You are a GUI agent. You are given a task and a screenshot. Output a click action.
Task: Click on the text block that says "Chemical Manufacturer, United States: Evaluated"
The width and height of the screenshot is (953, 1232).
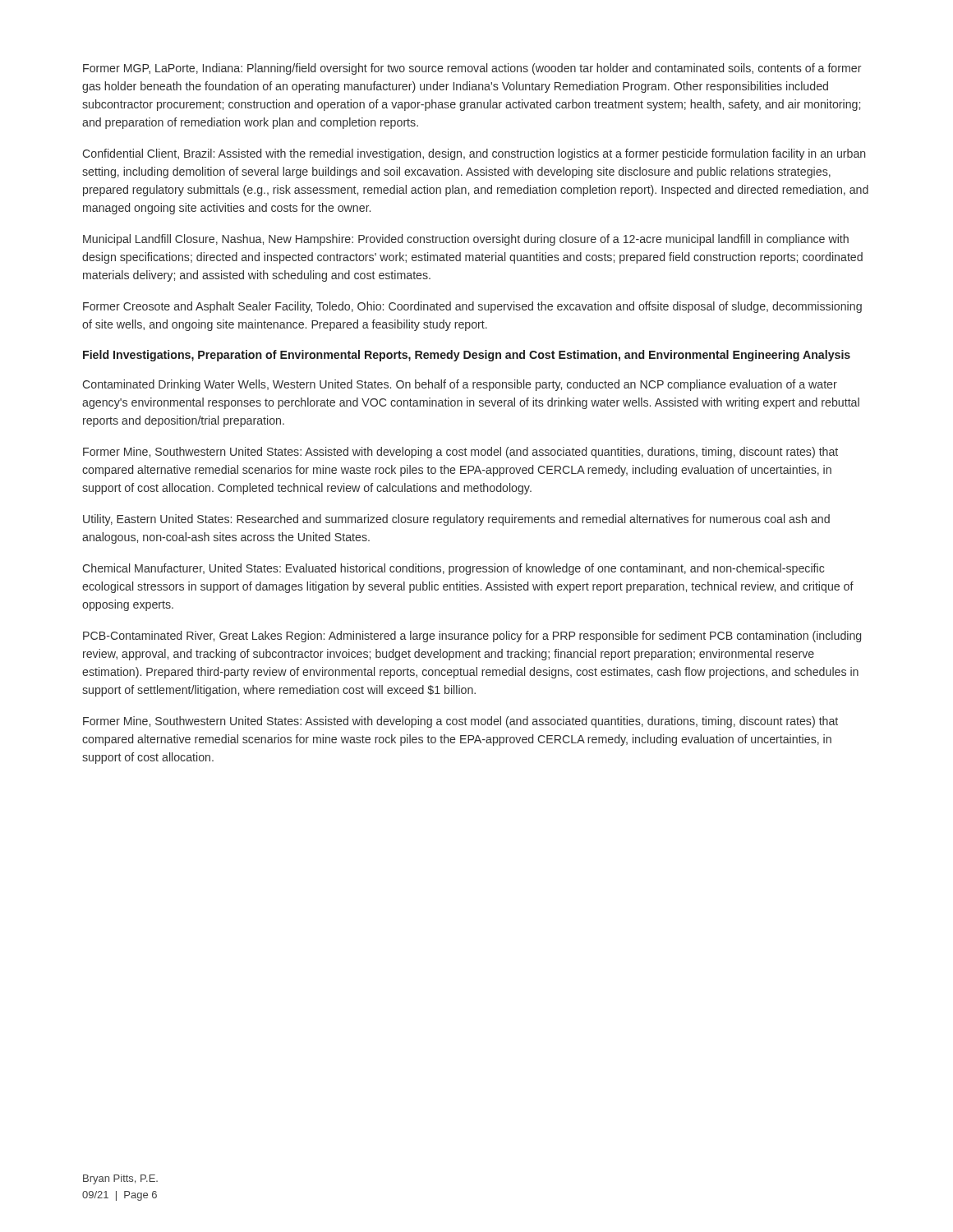[468, 586]
